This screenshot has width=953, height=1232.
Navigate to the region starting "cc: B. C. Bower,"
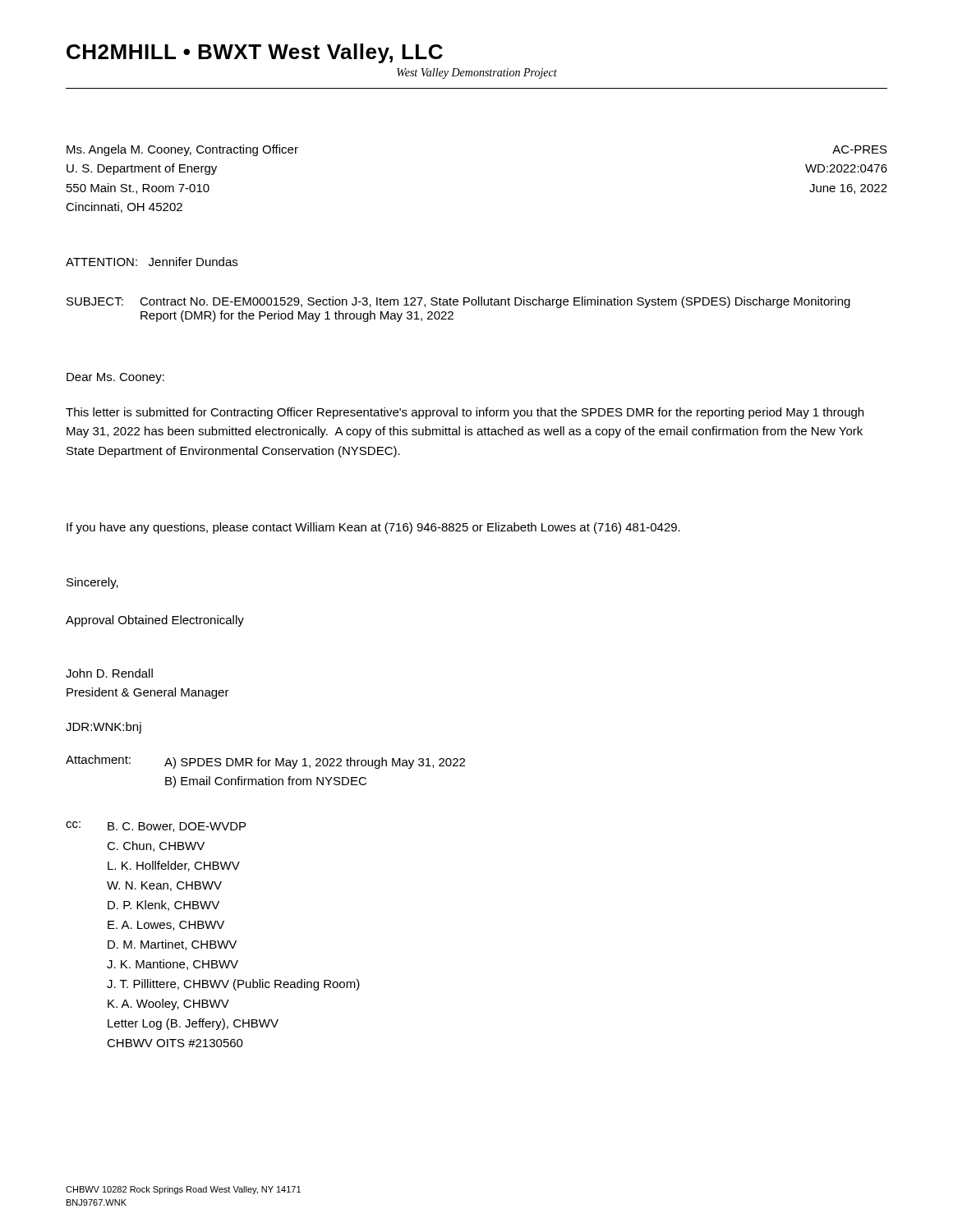pyautogui.click(x=156, y=827)
